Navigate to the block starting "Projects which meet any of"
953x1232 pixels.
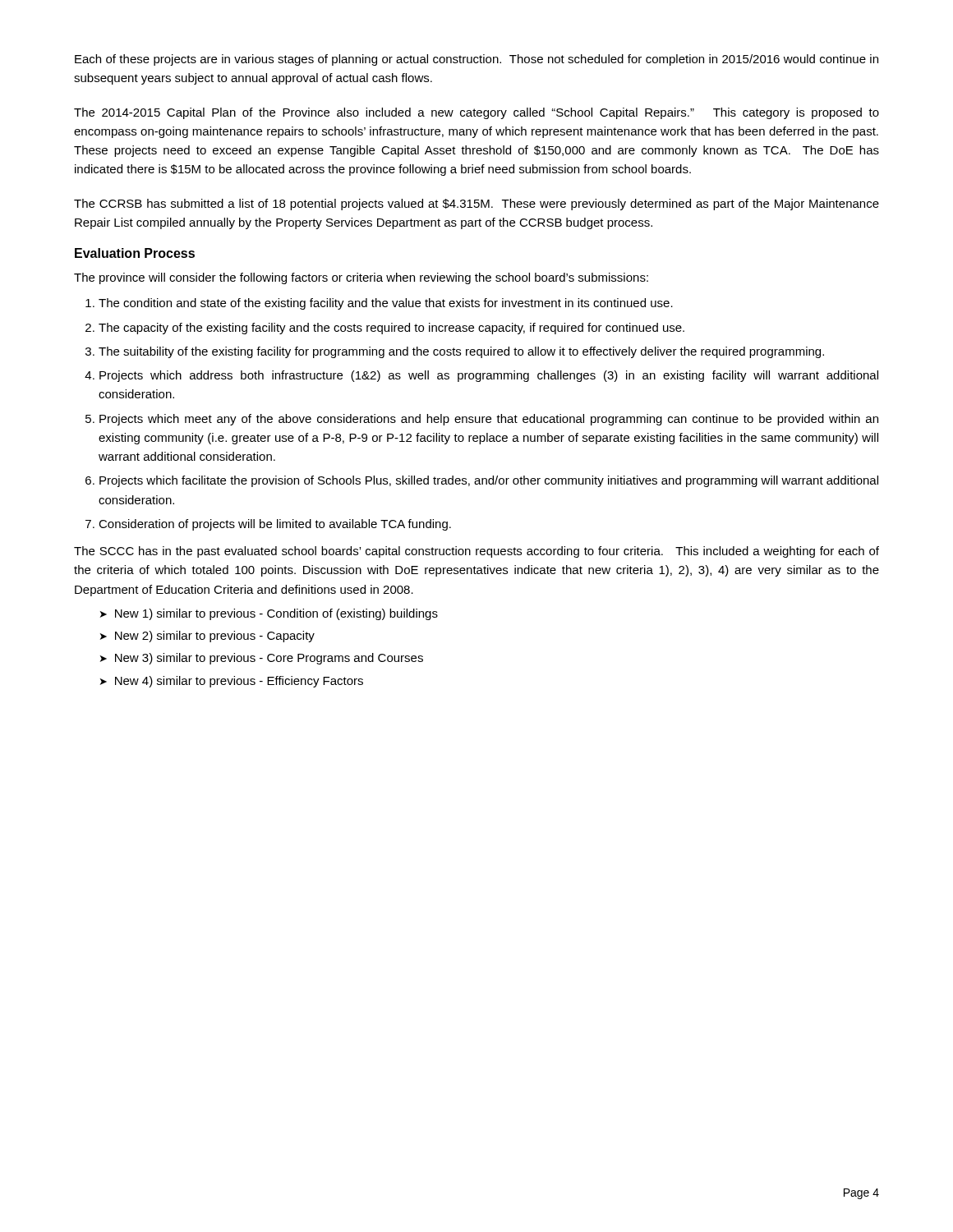click(x=489, y=437)
